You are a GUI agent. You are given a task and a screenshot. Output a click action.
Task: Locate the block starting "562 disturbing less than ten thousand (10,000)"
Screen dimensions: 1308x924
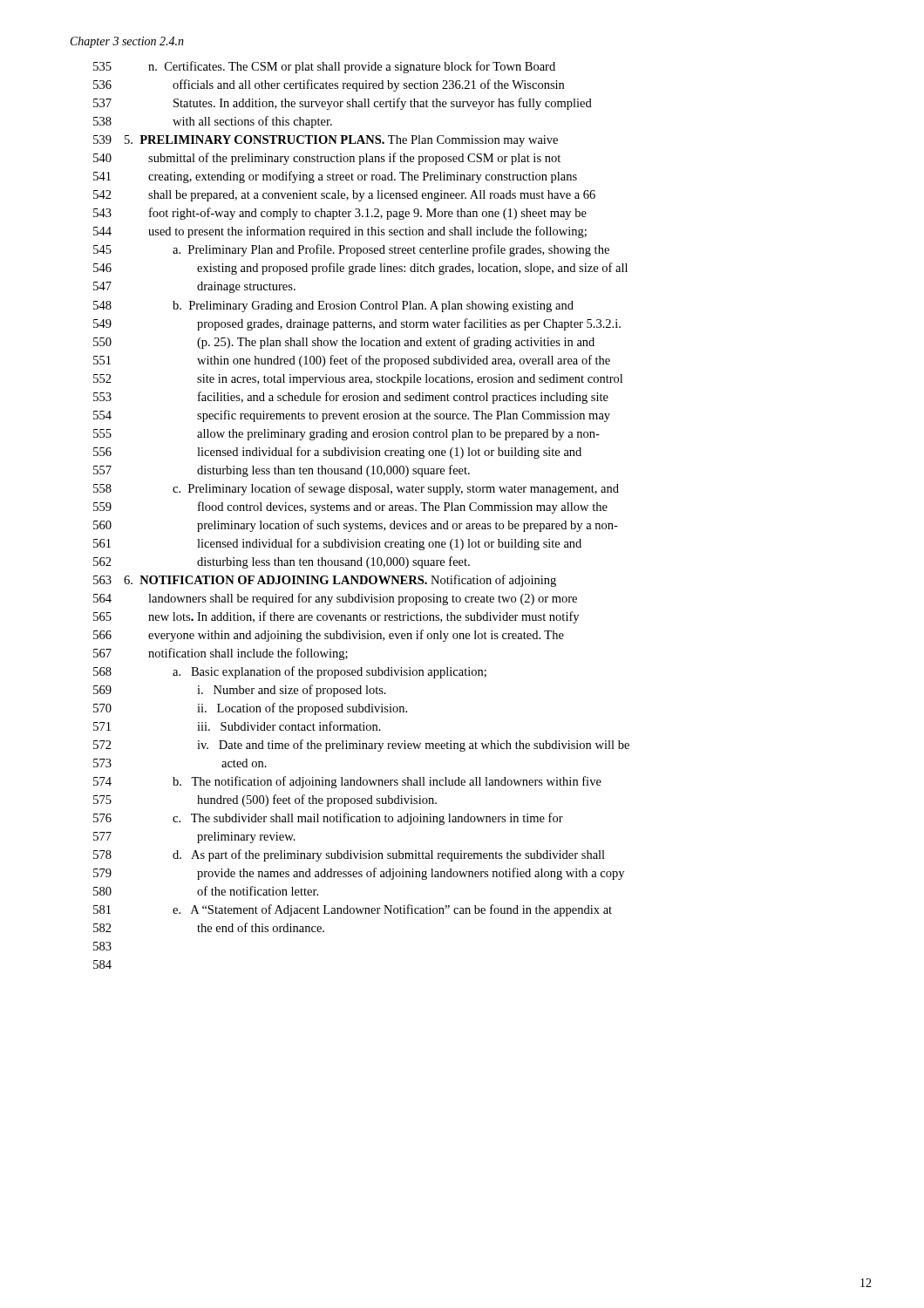click(x=471, y=562)
